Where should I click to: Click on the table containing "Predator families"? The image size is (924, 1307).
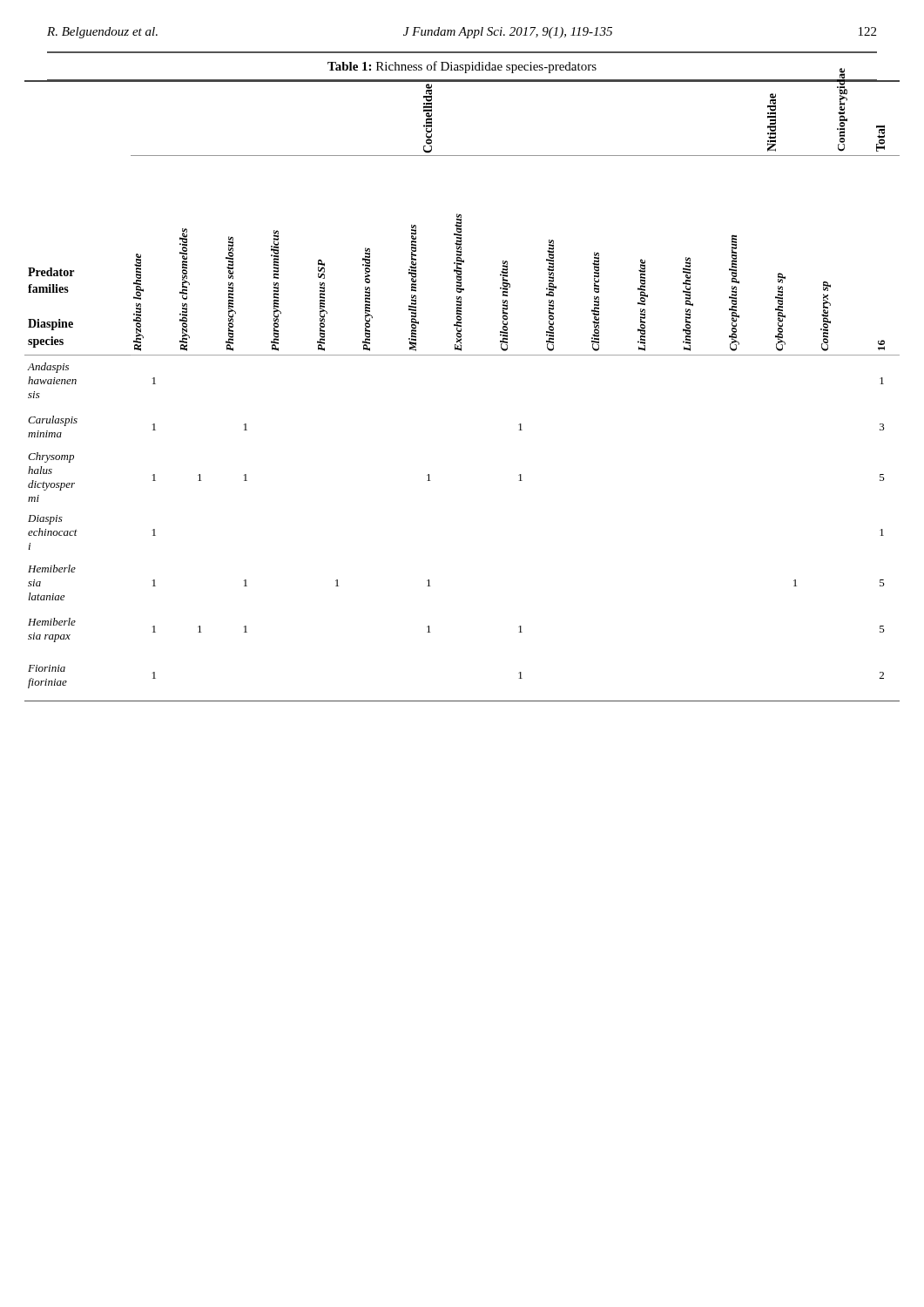pos(462,391)
